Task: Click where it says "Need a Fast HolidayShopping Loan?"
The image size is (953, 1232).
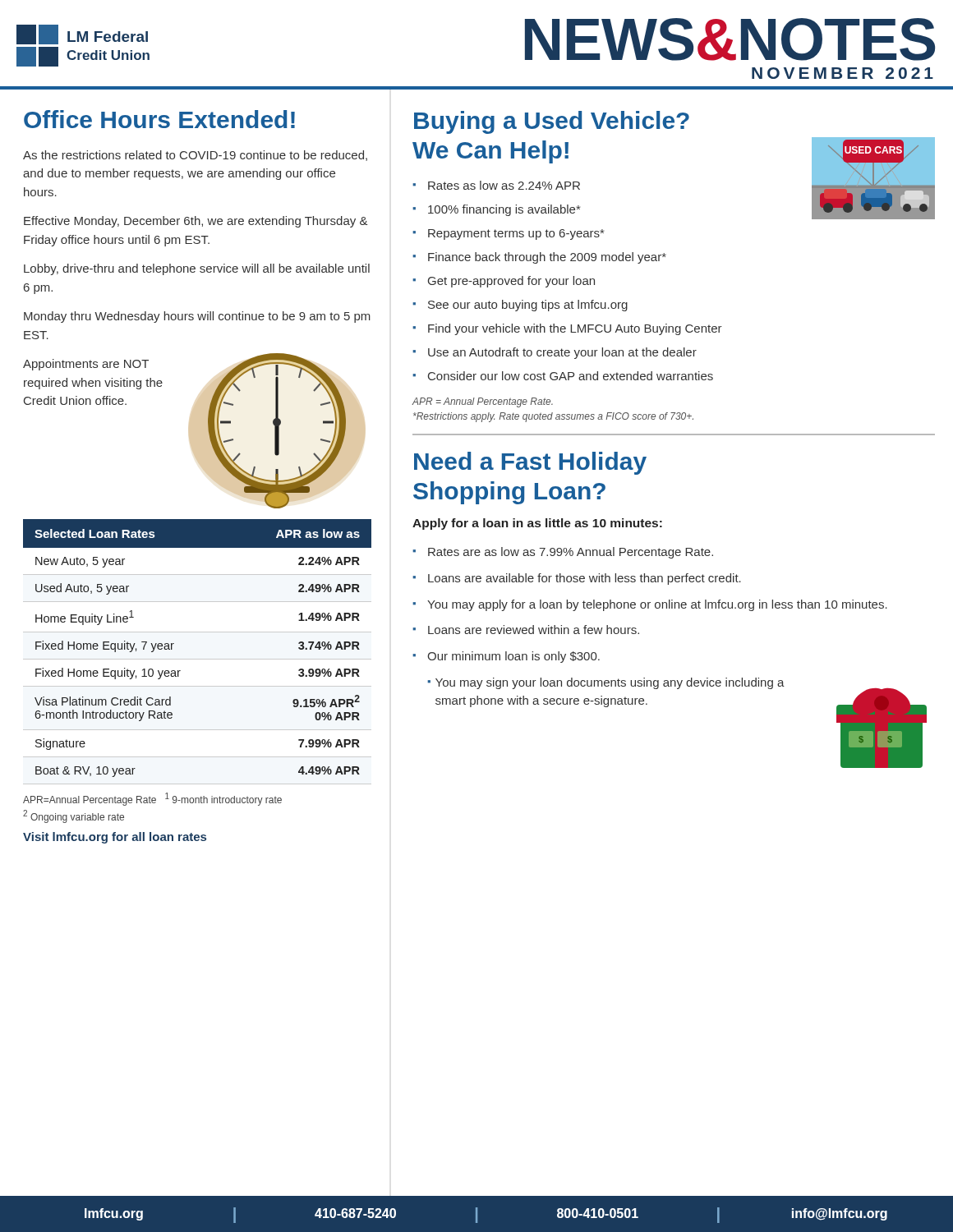Action: point(530,476)
